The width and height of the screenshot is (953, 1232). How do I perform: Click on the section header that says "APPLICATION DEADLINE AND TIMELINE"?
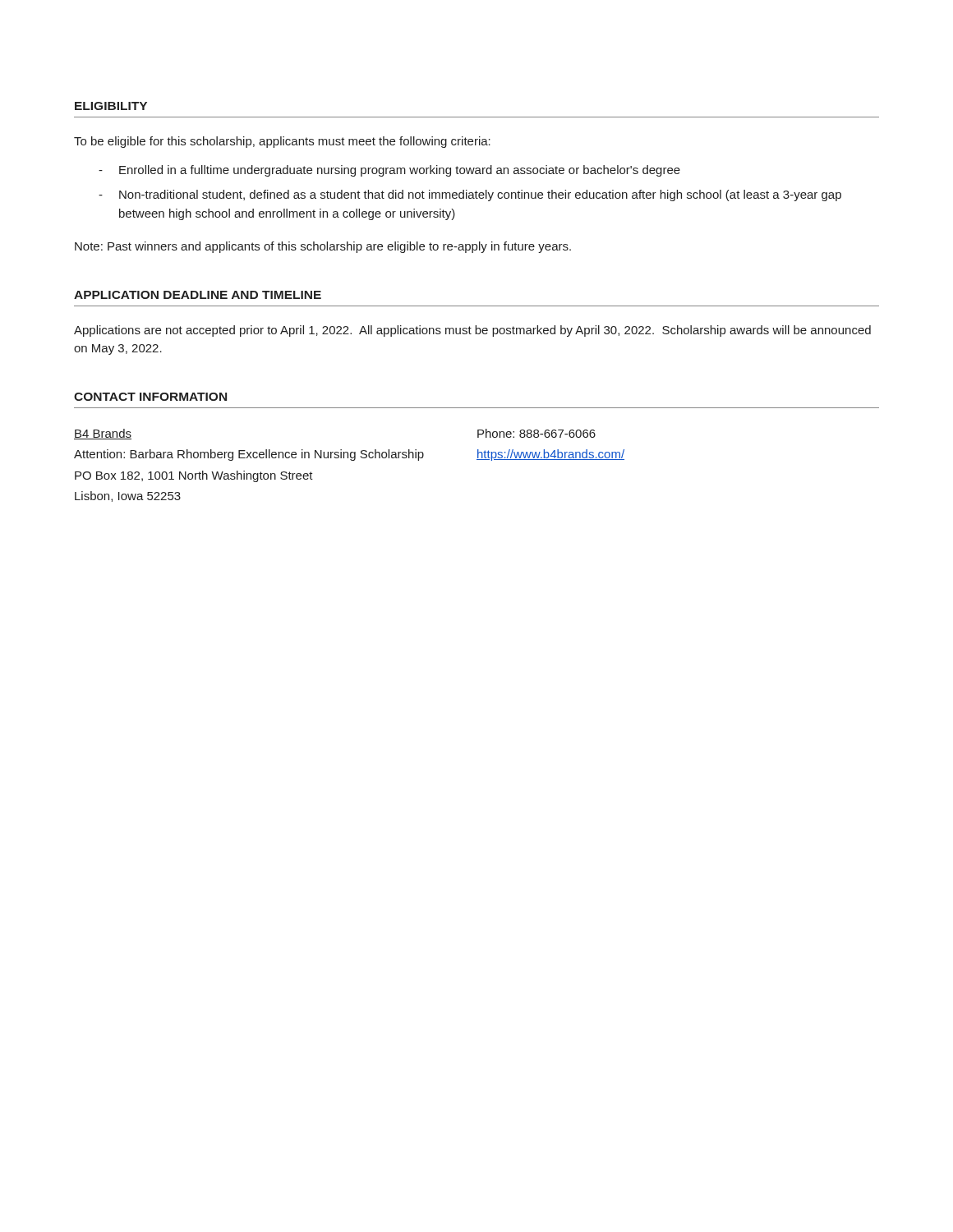pyautogui.click(x=198, y=294)
